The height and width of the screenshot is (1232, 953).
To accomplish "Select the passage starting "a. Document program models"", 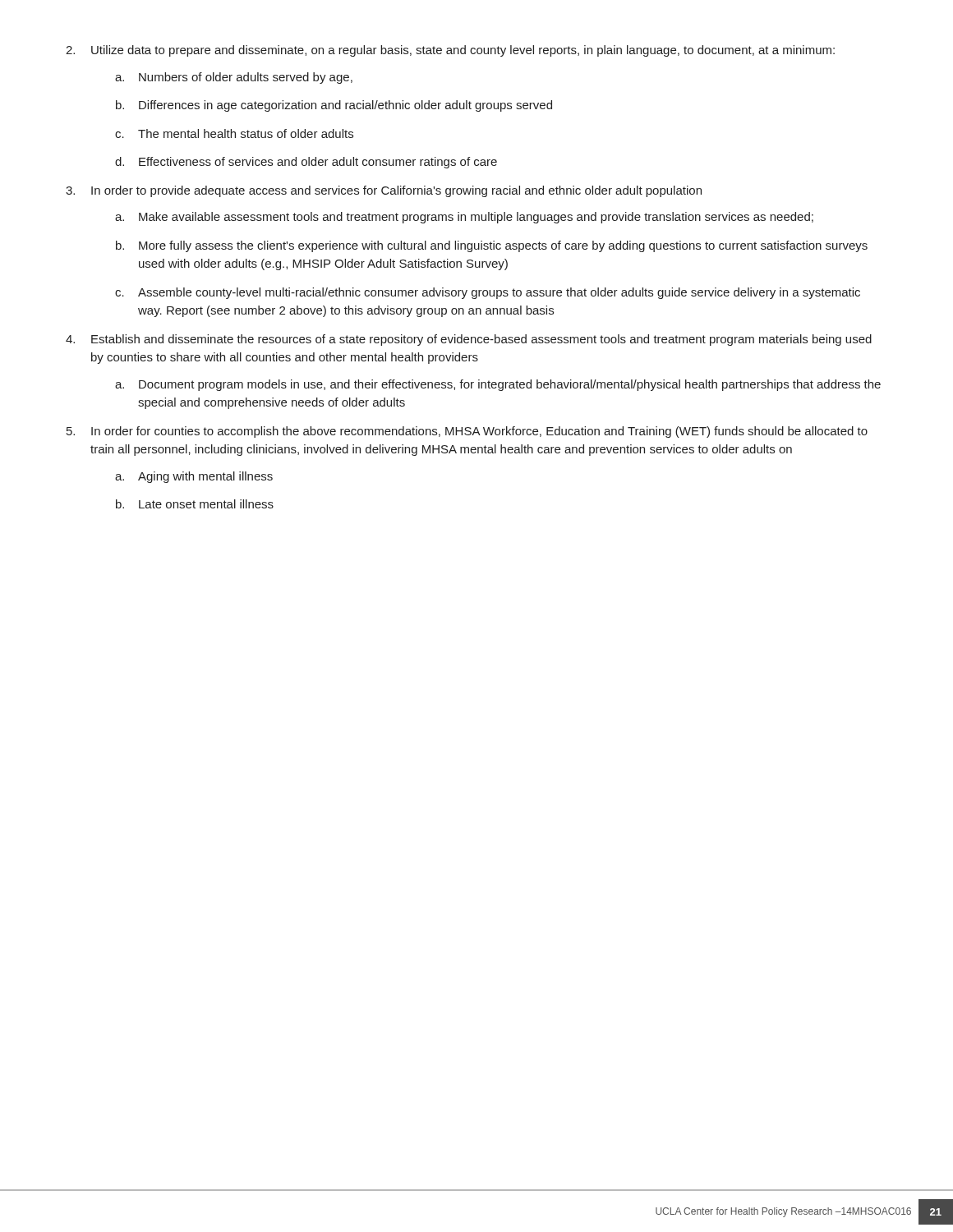I will [501, 393].
